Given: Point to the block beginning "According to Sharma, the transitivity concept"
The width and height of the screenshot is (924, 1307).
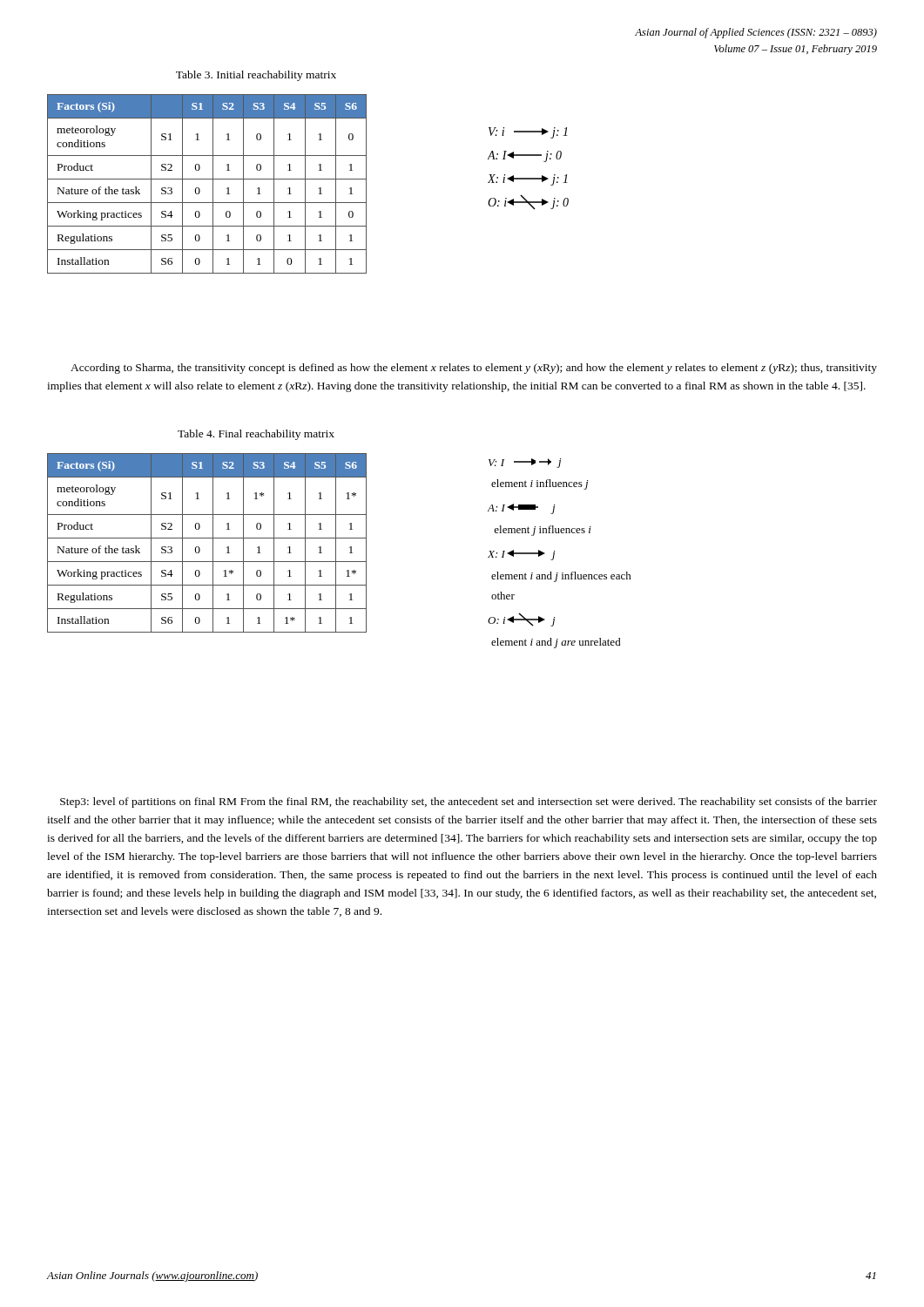Looking at the screenshot, I should point(462,376).
